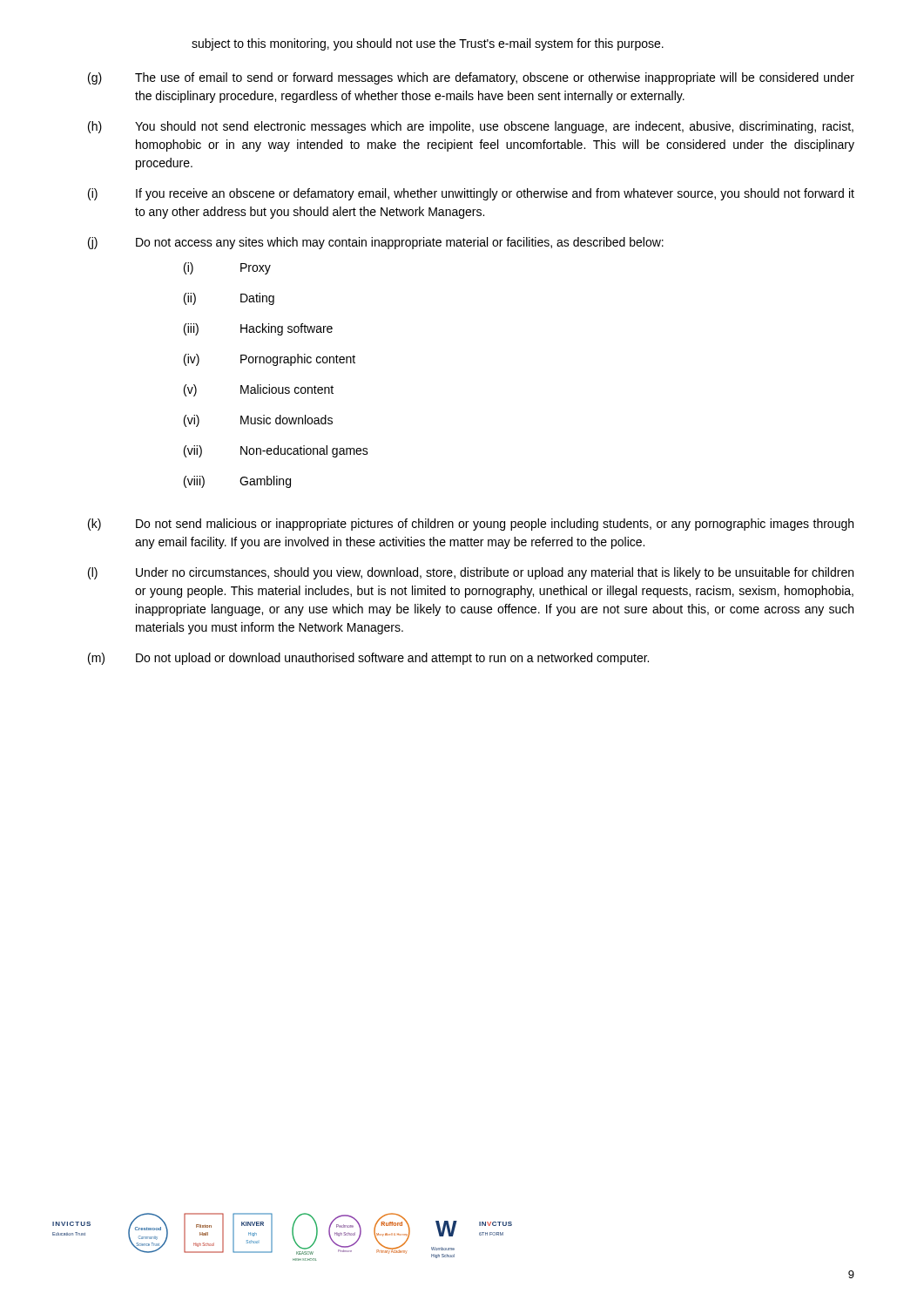Find "(vi) Music downloads" on this page
This screenshot has width=924, height=1307.
point(258,421)
